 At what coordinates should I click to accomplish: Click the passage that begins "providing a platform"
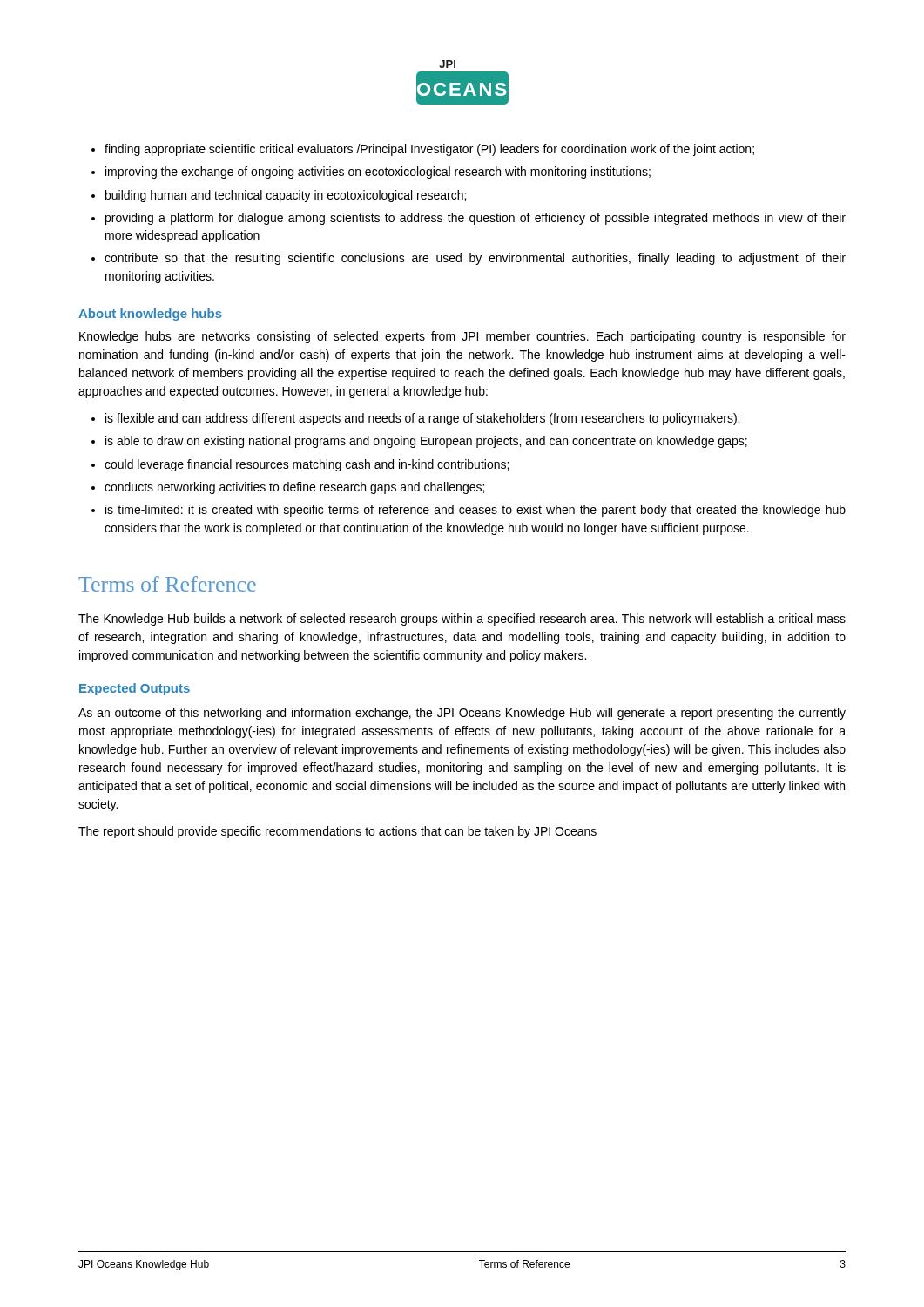475,227
